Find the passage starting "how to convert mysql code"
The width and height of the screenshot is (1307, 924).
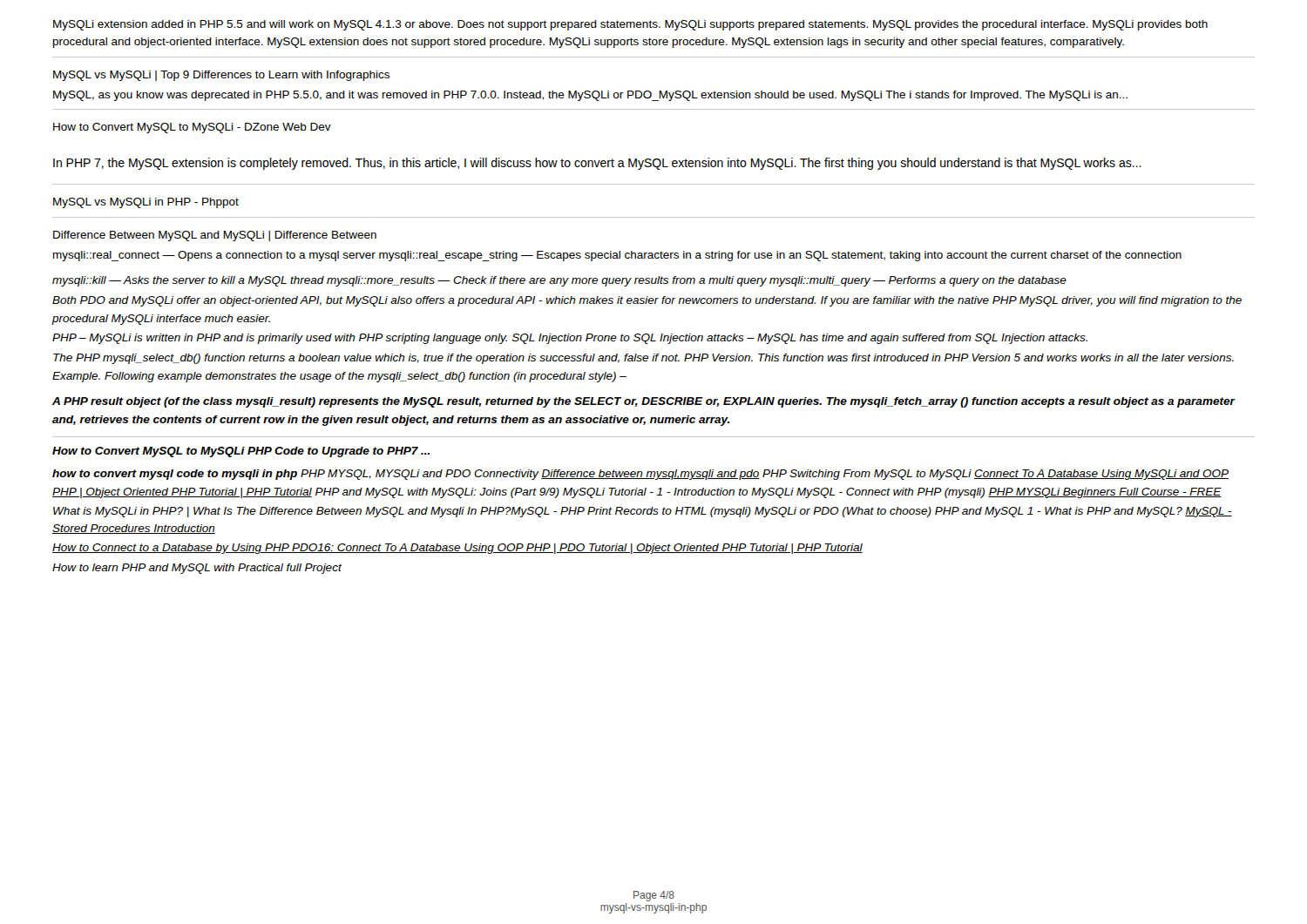point(640,482)
